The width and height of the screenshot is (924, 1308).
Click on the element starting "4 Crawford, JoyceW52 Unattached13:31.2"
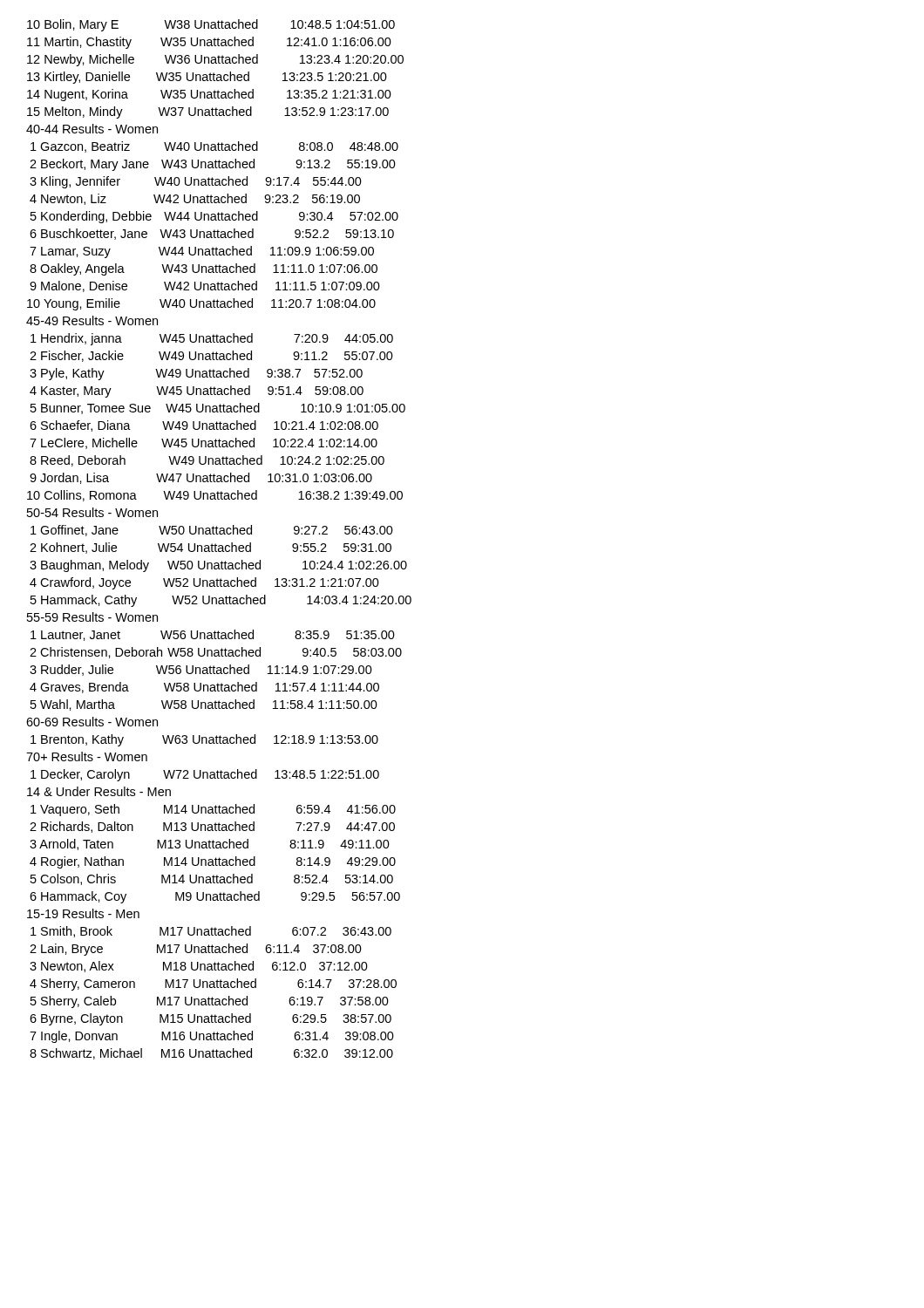pos(203,583)
